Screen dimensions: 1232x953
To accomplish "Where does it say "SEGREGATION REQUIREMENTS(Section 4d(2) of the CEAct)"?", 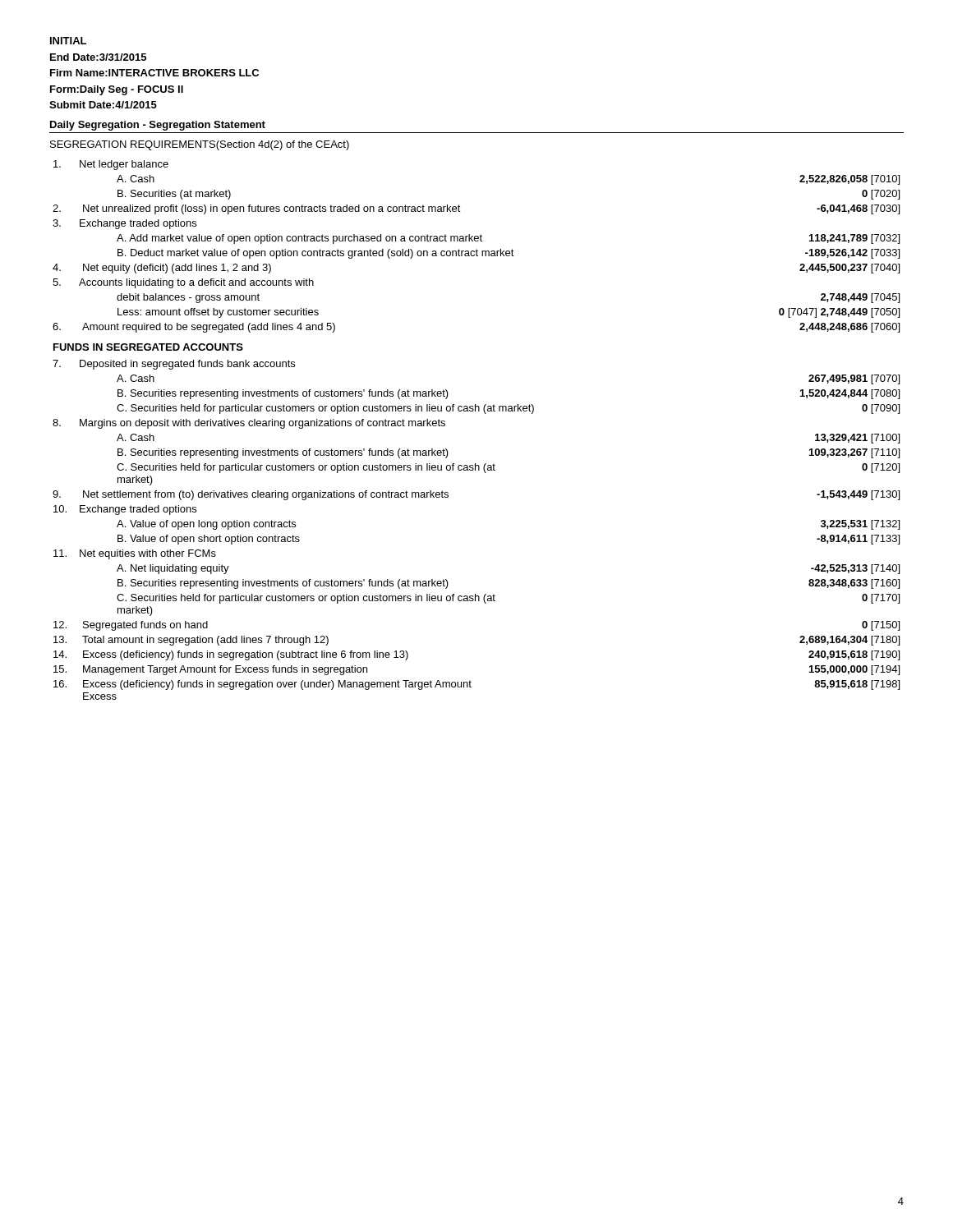I will [x=199, y=144].
